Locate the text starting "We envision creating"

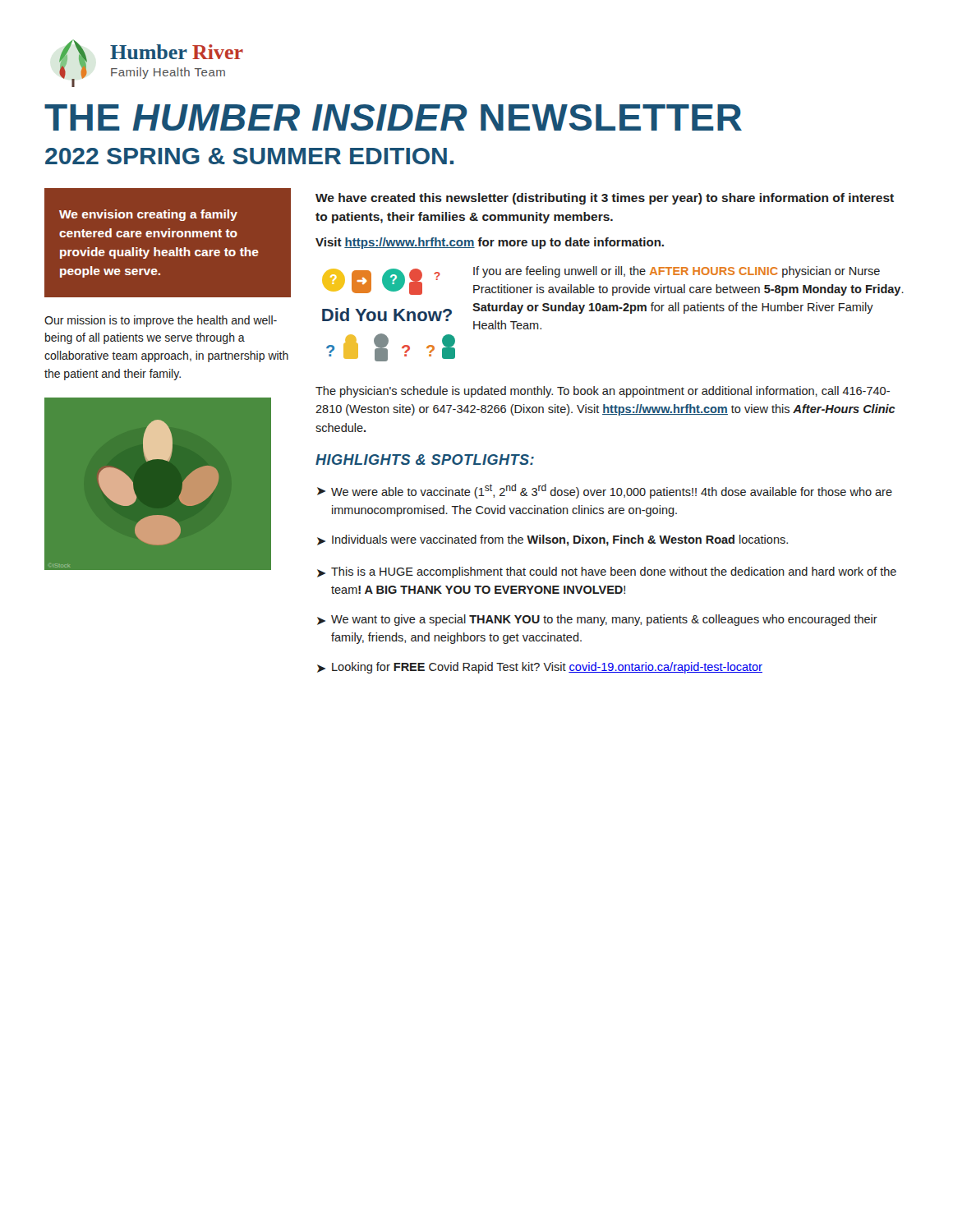point(168,242)
